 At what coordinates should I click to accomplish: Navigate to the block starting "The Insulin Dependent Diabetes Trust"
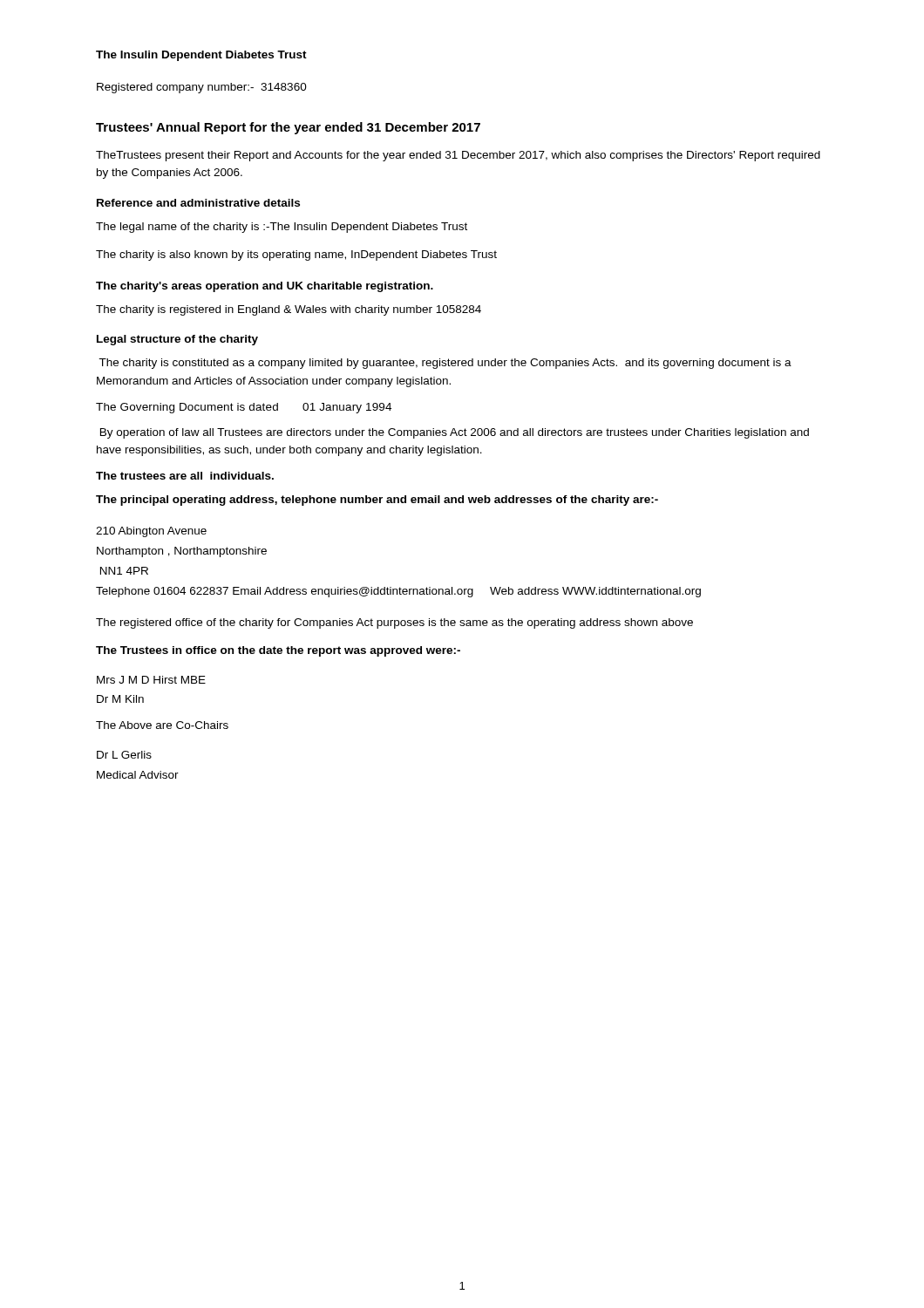tap(201, 55)
